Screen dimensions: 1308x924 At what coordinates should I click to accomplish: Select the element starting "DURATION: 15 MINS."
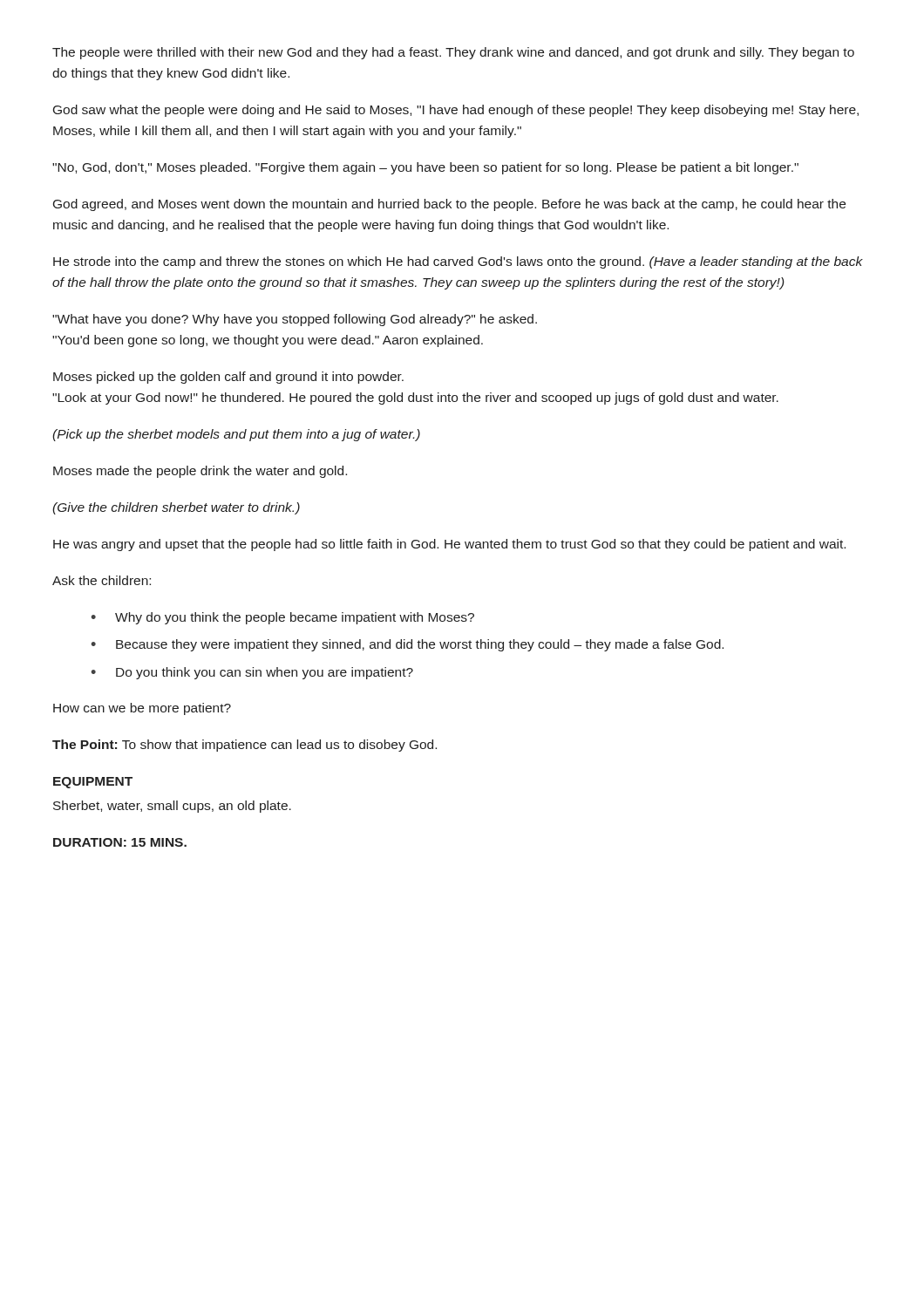tap(120, 842)
